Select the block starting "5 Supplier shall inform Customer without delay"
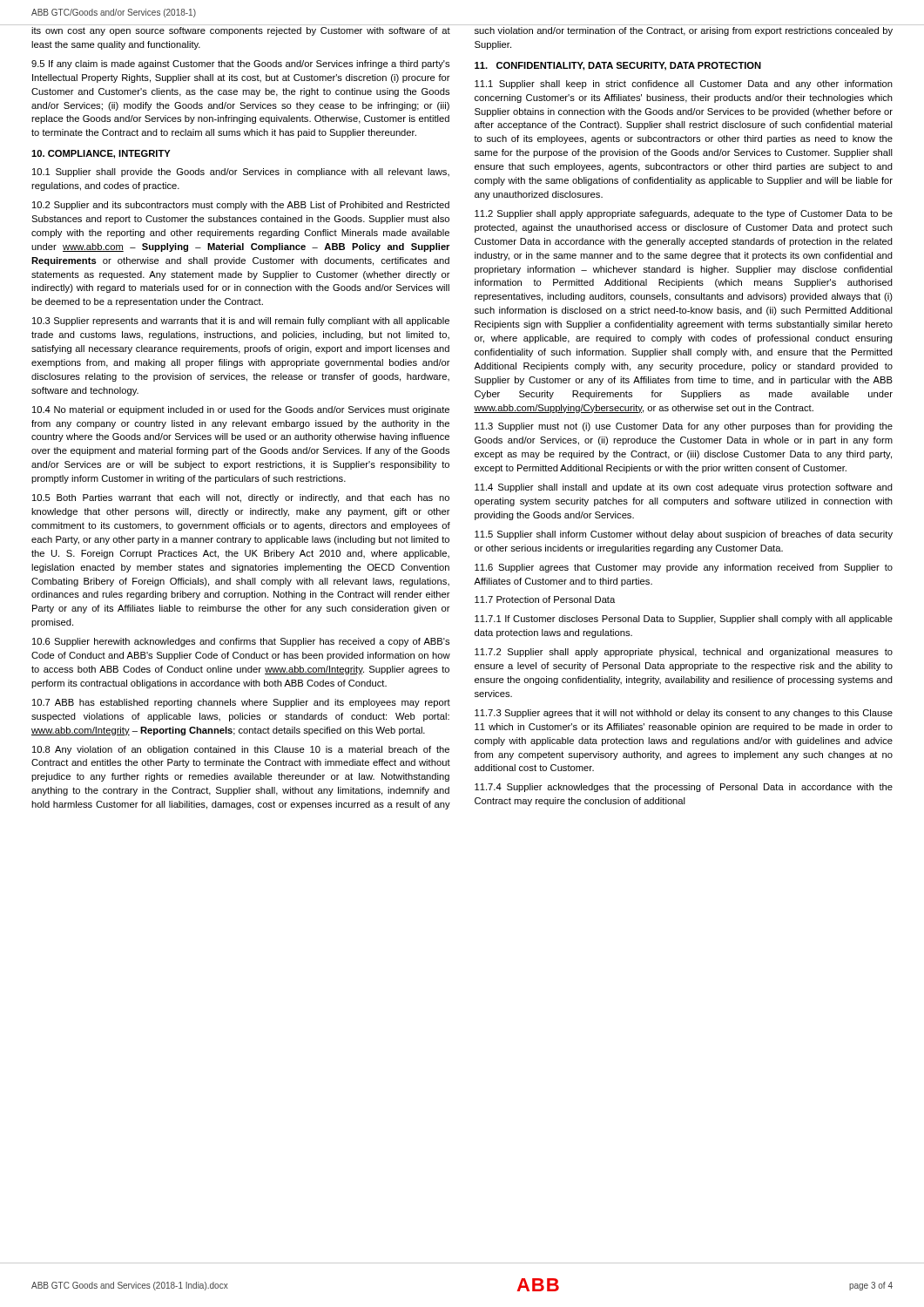Image resolution: width=924 pixels, height=1307 pixels. (683, 542)
